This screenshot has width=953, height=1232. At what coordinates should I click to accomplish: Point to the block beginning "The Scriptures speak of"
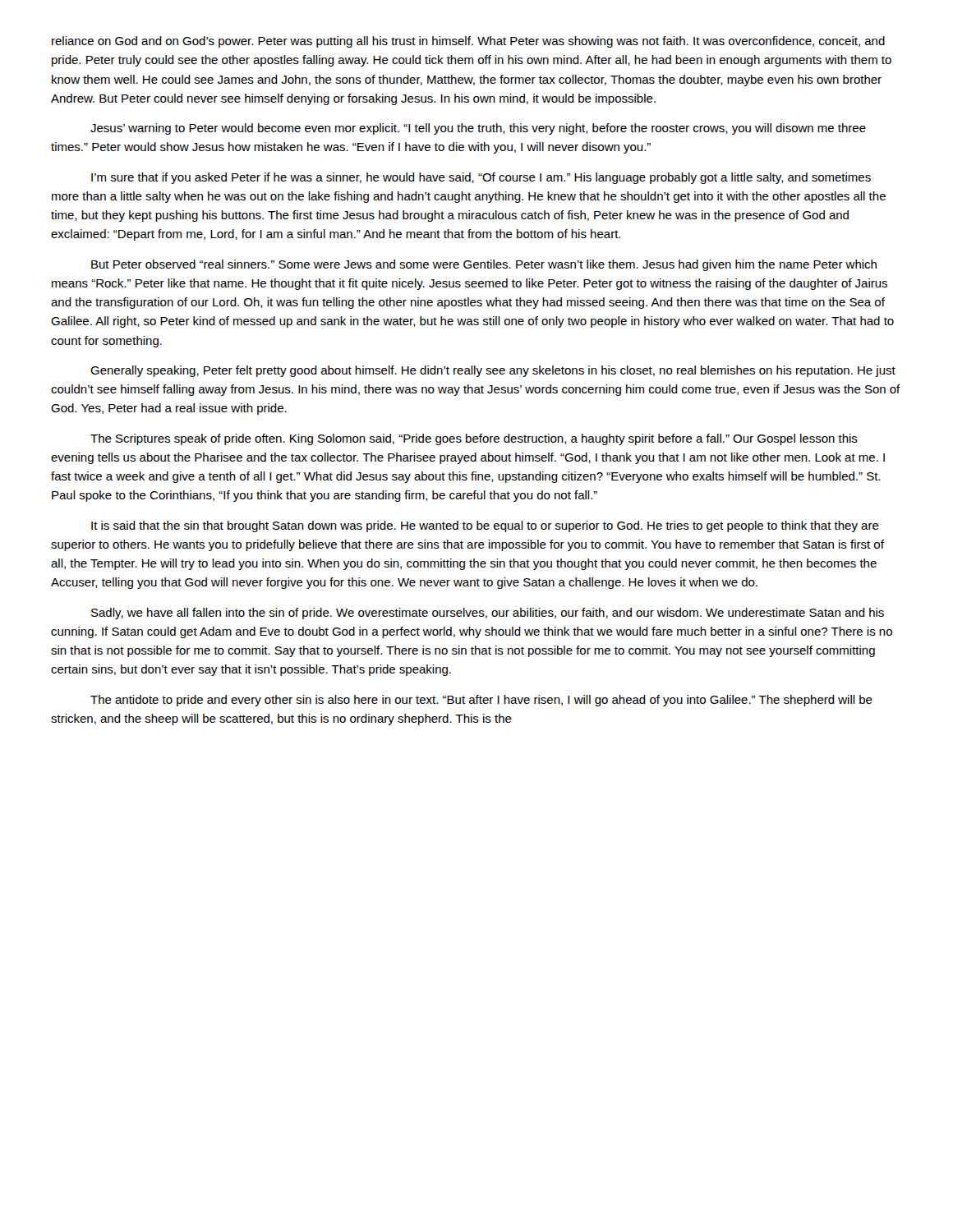(476, 467)
